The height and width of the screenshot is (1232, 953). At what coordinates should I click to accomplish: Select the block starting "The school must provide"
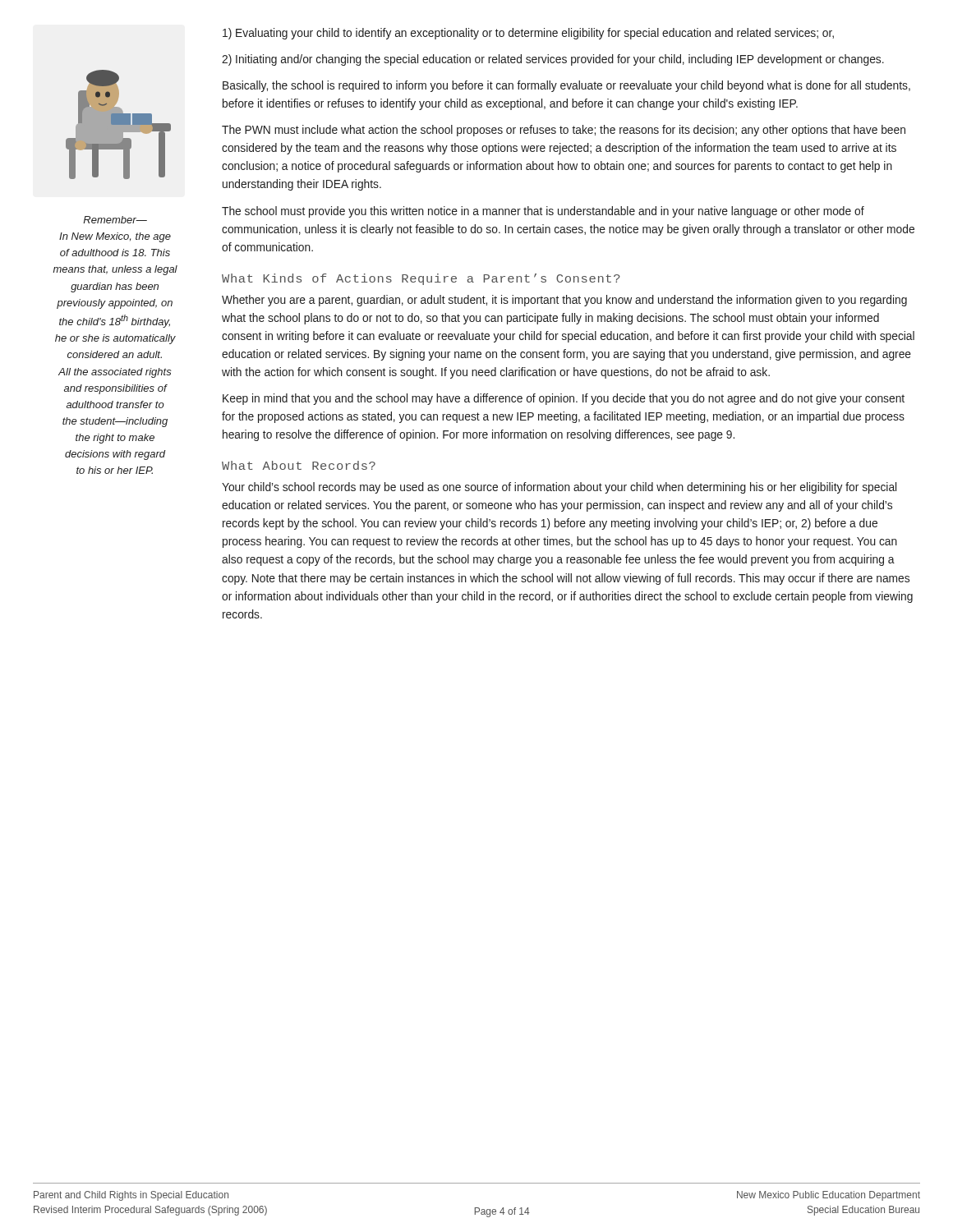[x=568, y=229]
